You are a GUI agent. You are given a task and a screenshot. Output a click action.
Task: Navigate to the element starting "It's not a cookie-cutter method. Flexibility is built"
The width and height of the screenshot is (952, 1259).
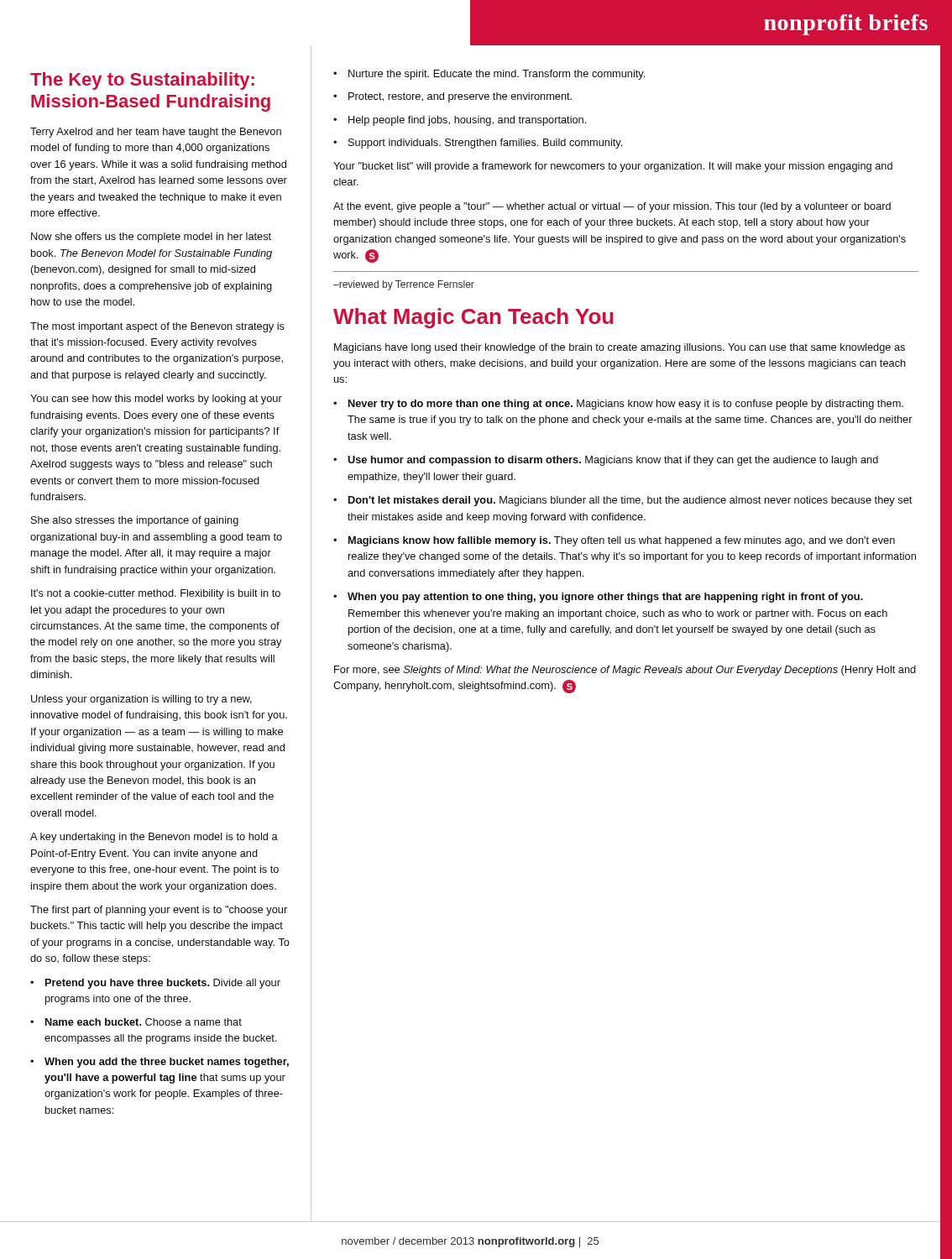pos(156,634)
